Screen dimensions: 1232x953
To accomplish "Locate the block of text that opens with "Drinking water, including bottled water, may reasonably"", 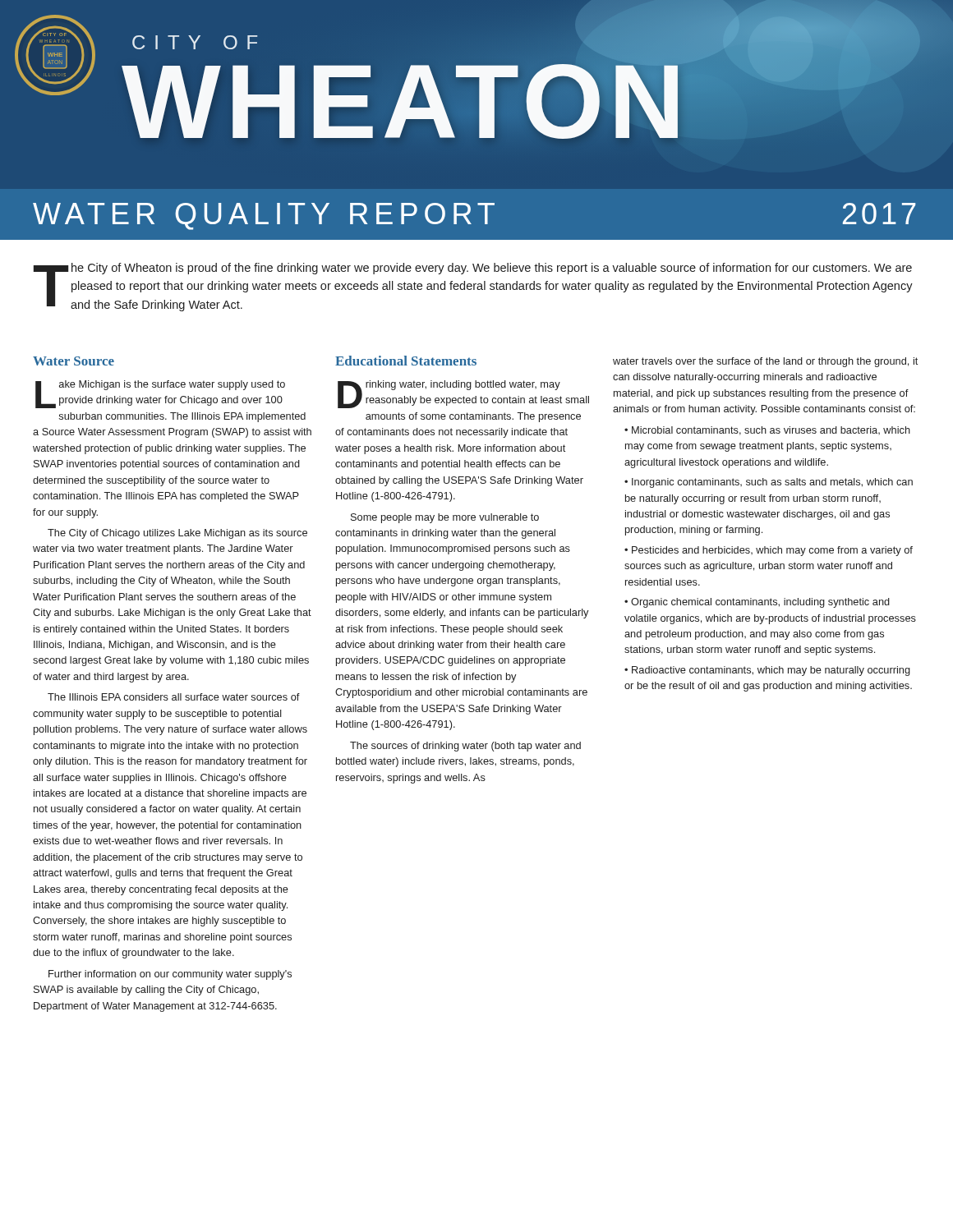I will coord(463,581).
